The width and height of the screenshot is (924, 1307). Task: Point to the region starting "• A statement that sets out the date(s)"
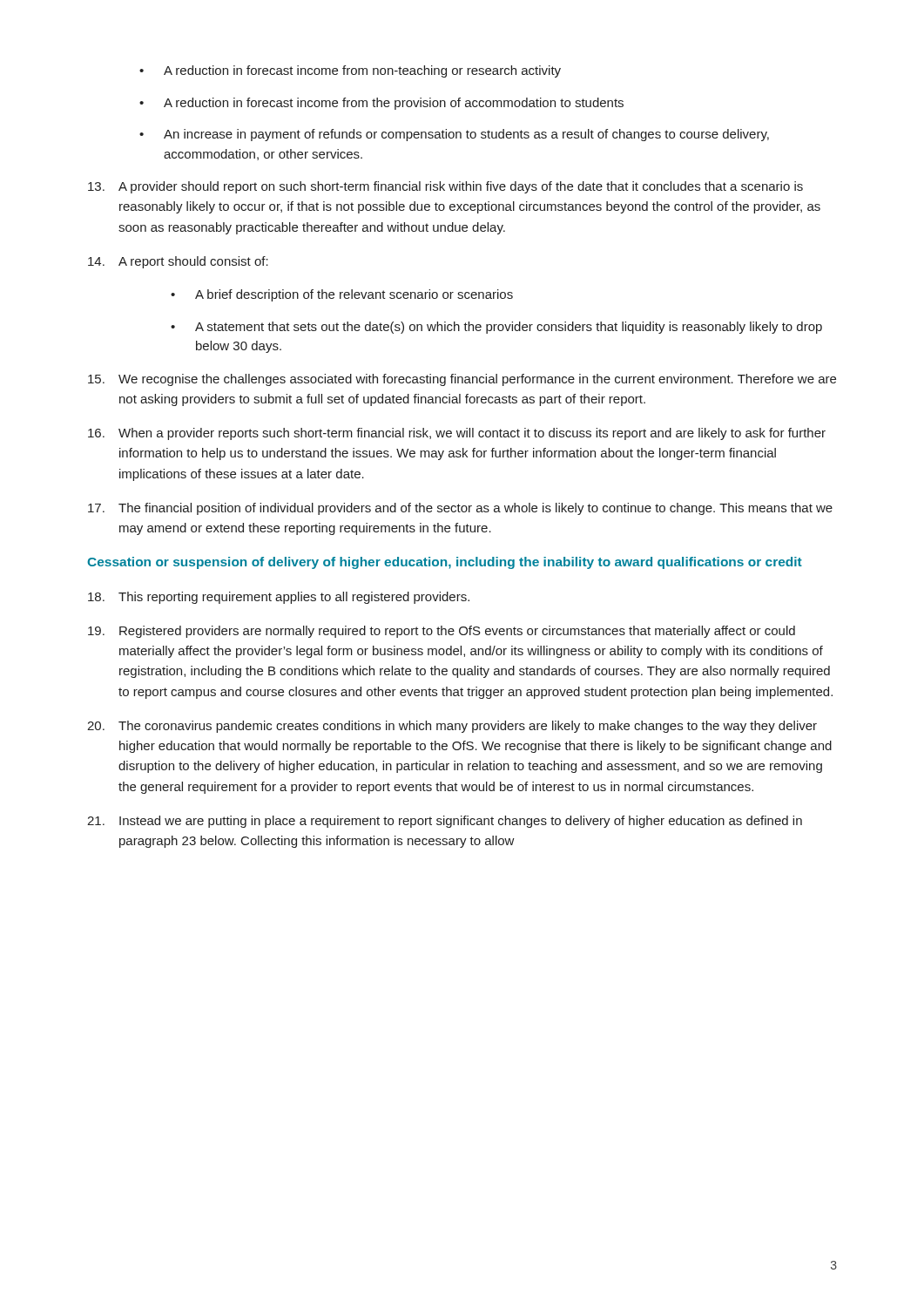(x=504, y=336)
